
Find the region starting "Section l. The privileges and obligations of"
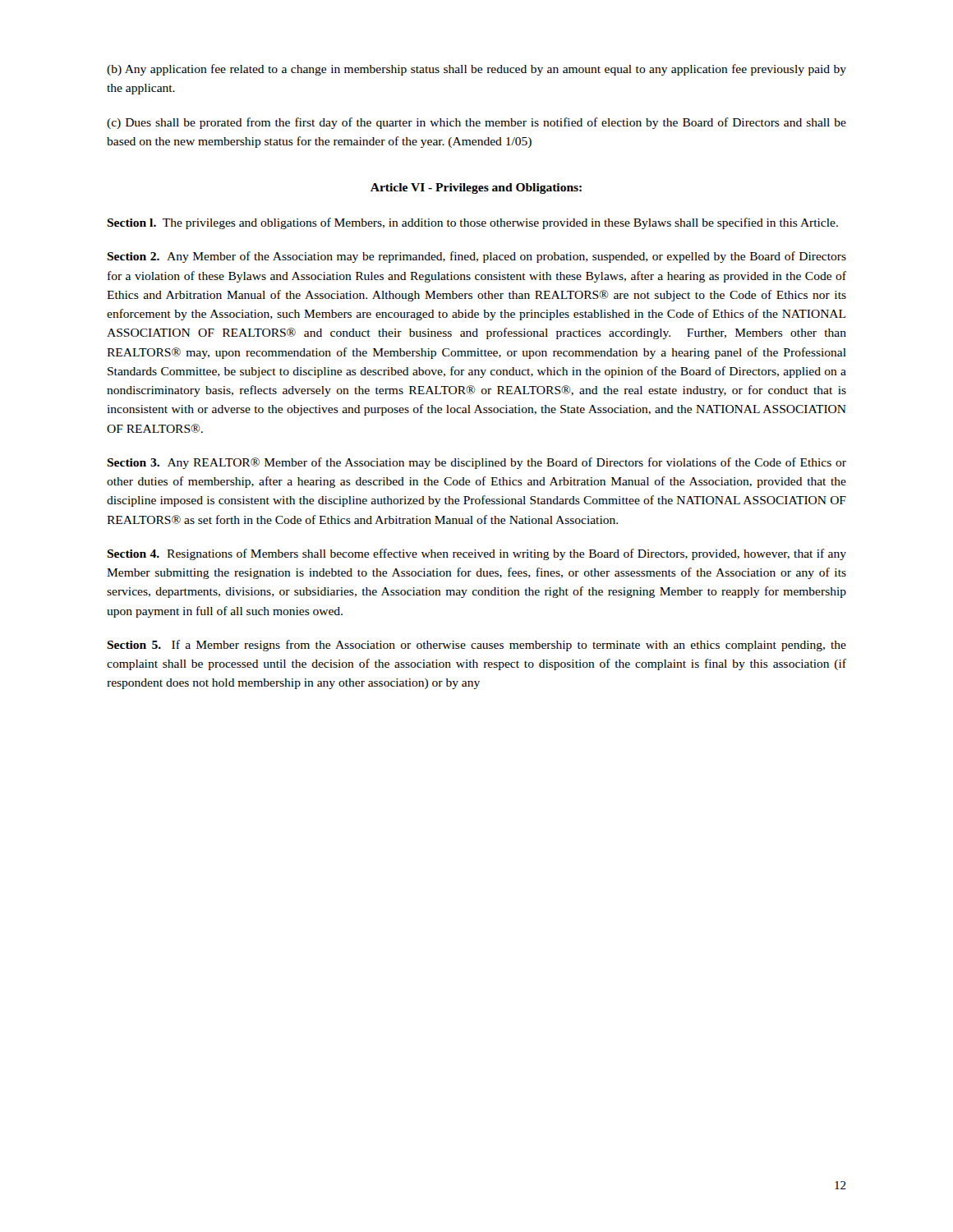473,222
